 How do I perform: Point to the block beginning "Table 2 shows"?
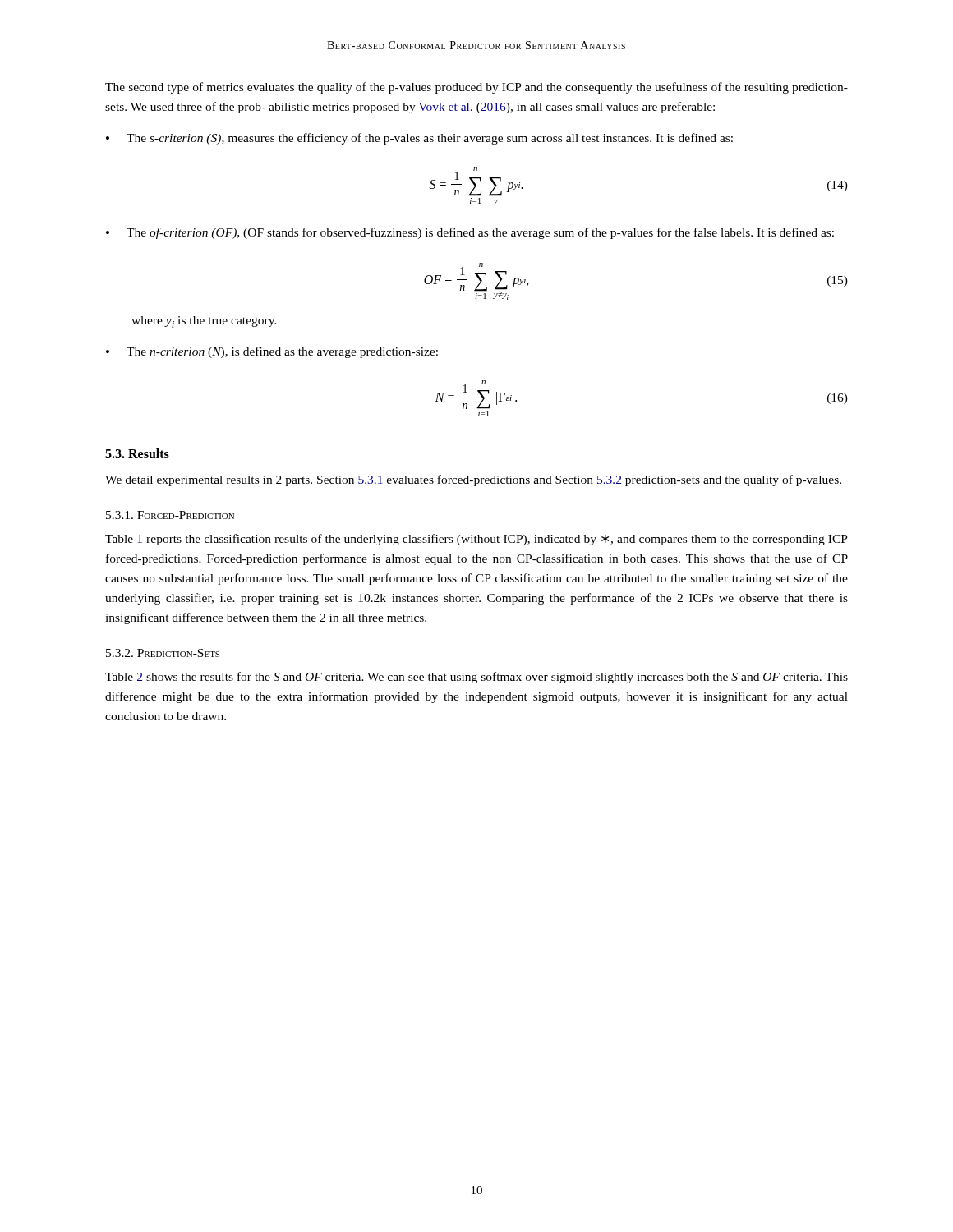click(x=476, y=696)
